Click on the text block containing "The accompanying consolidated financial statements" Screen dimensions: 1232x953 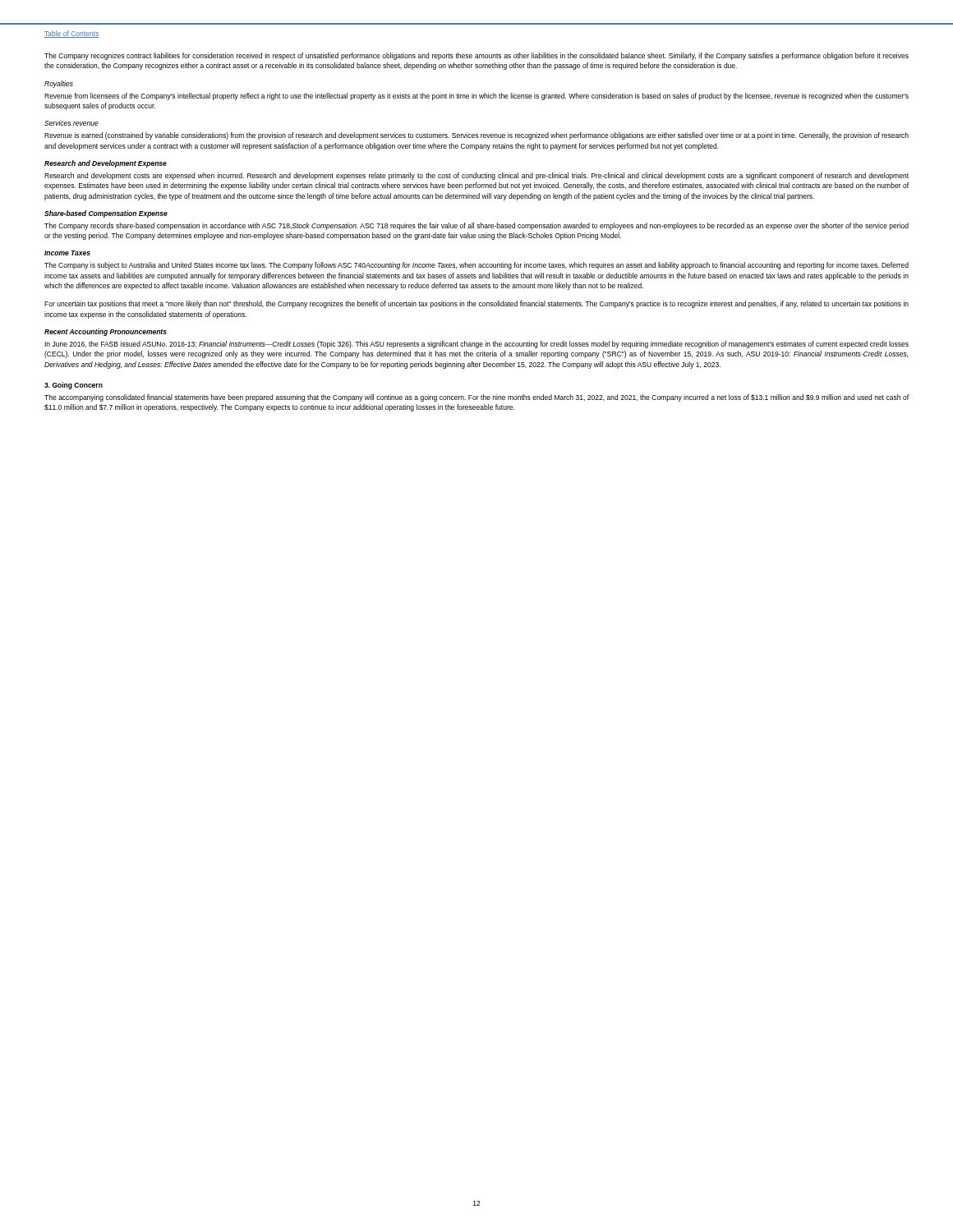pos(476,403)
